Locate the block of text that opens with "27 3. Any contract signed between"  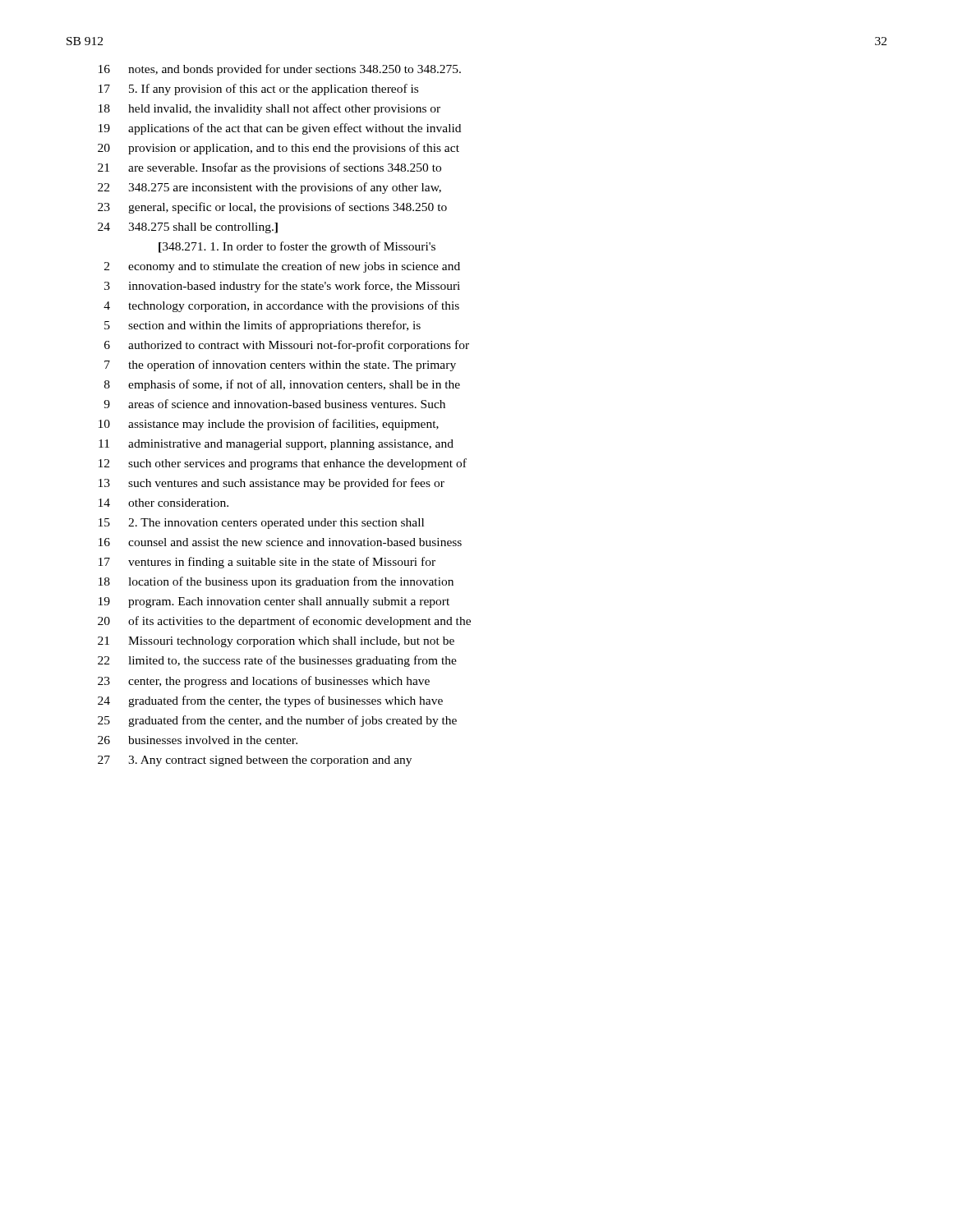point(255,761)
